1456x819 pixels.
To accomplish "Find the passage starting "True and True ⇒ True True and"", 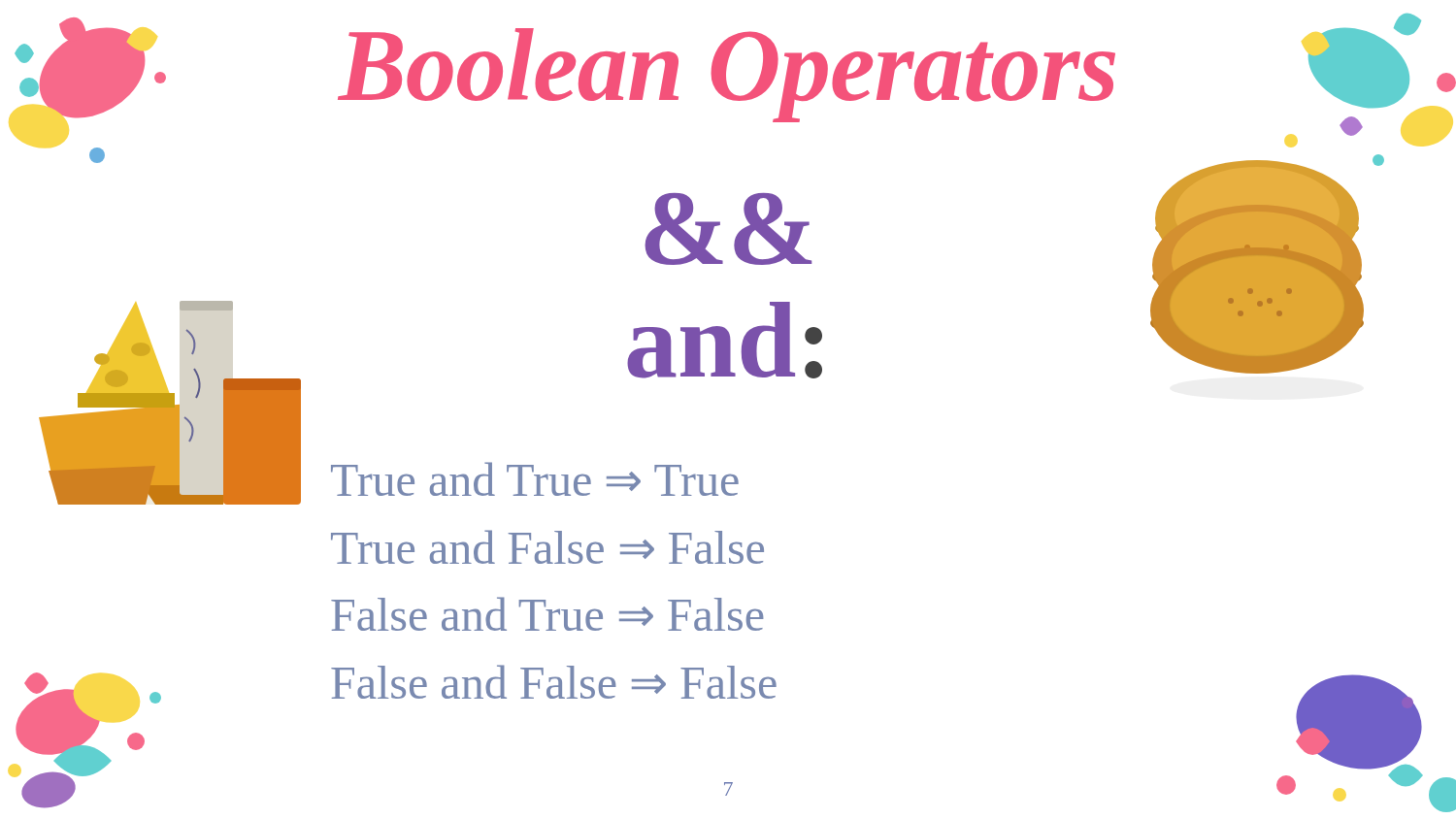I will [535, 479].
